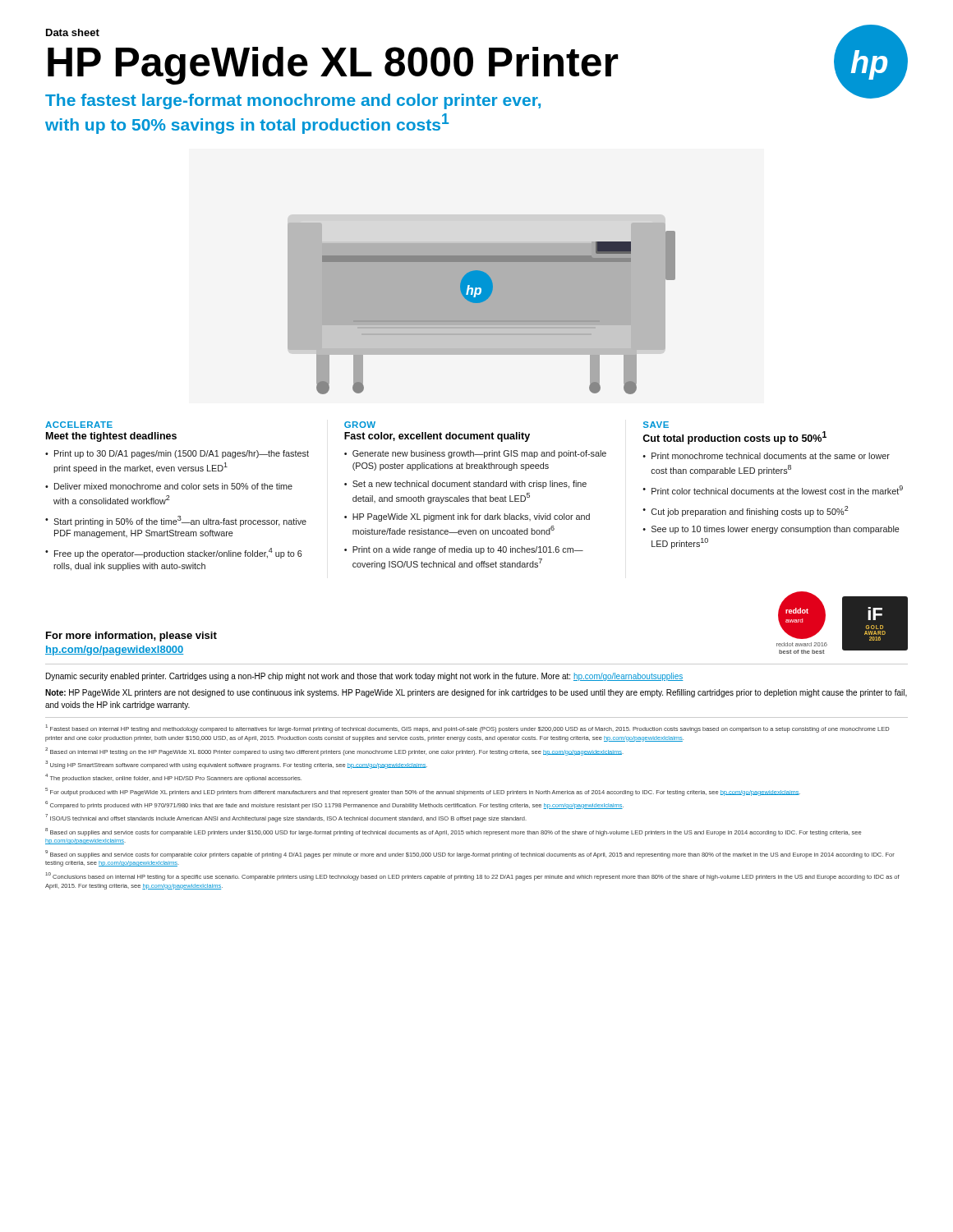Find the passage starting "GROW Fast color, excellent document quality"
Screen dimensions: 1232x953
pos(476,431)
